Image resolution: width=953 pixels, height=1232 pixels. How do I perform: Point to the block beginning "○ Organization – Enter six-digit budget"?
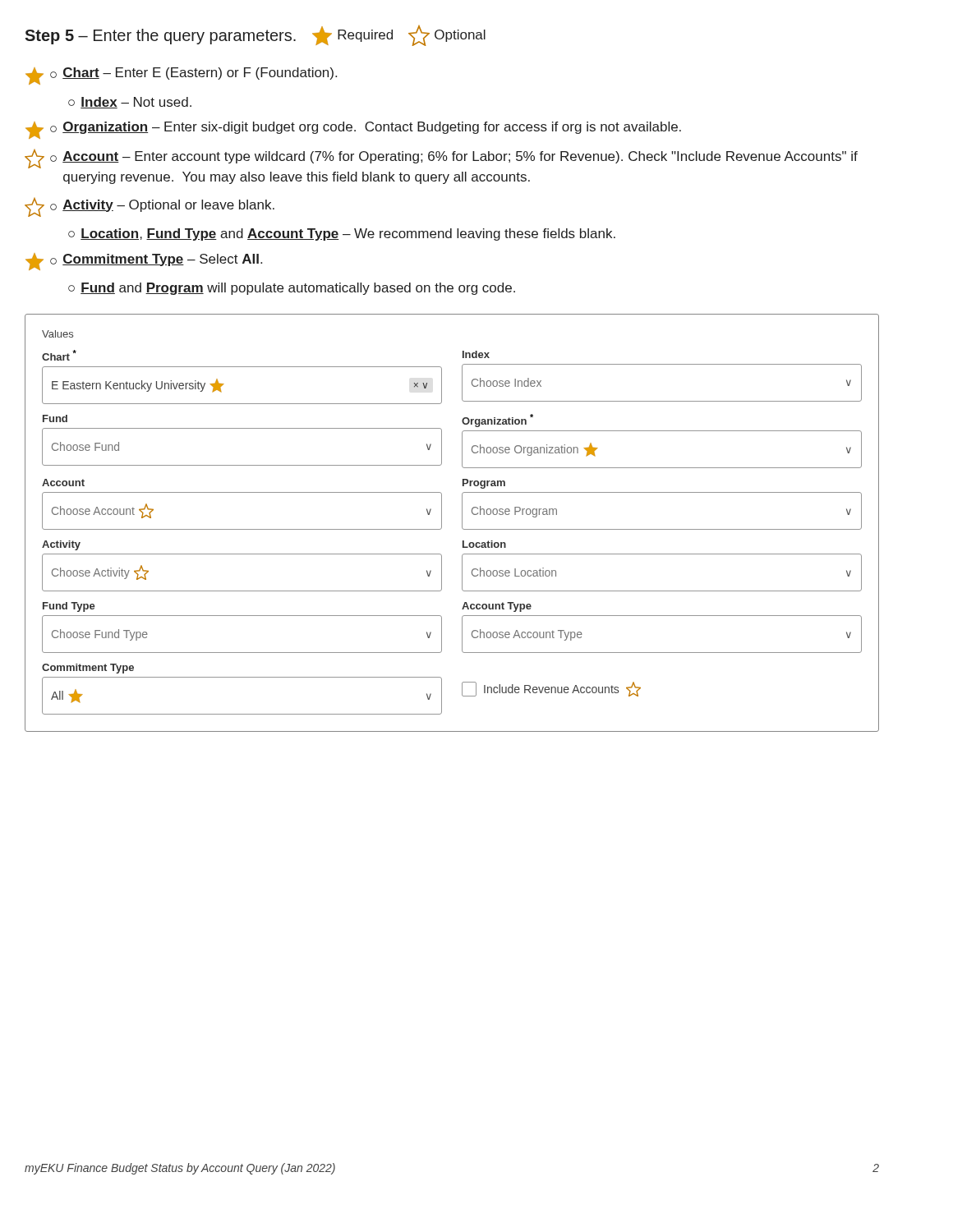point(353,128)
